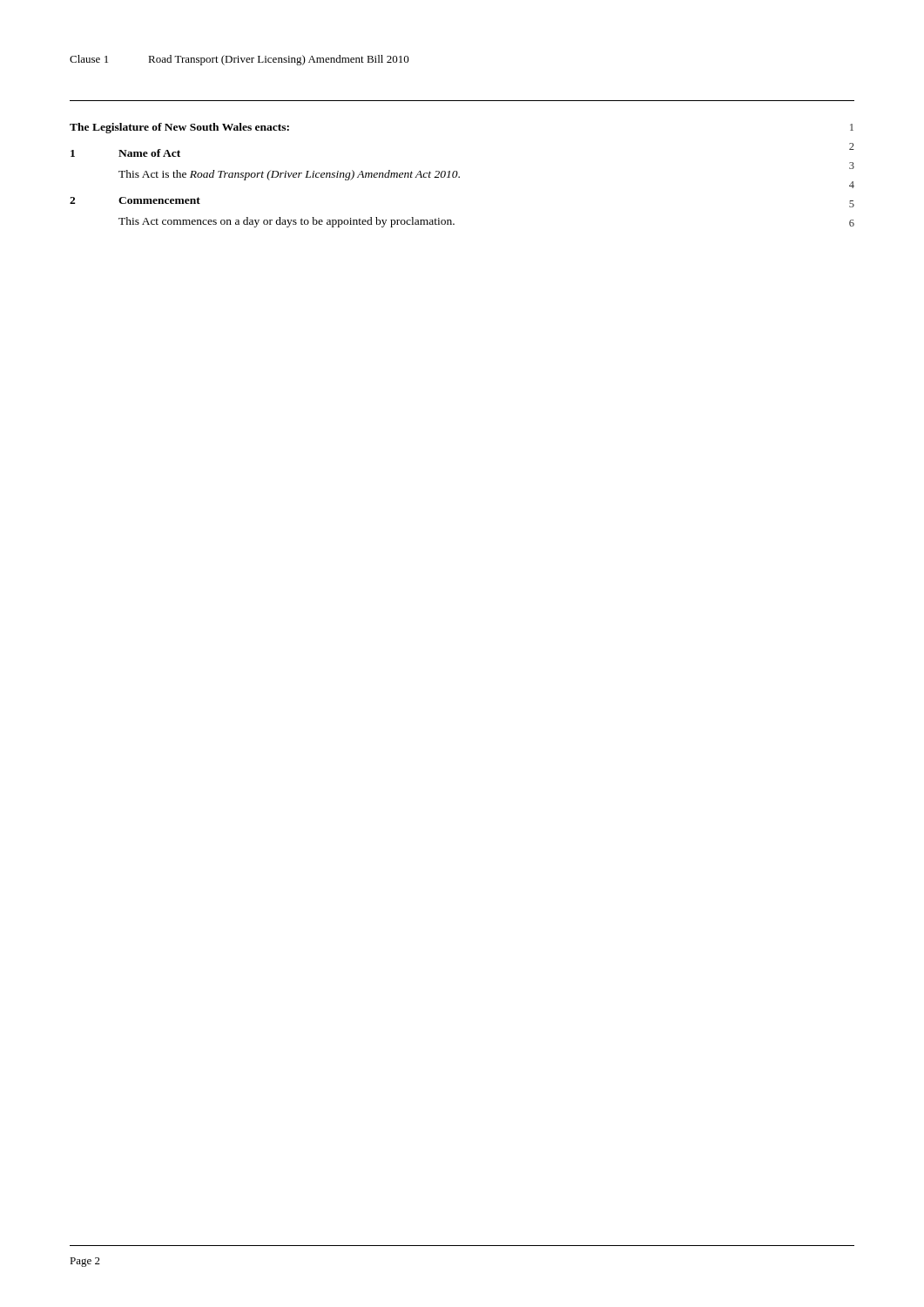This screenshot has height=1307, width=924.
Task: Click on the element starting "The Legislature of New South"
Action: (180, 127)
